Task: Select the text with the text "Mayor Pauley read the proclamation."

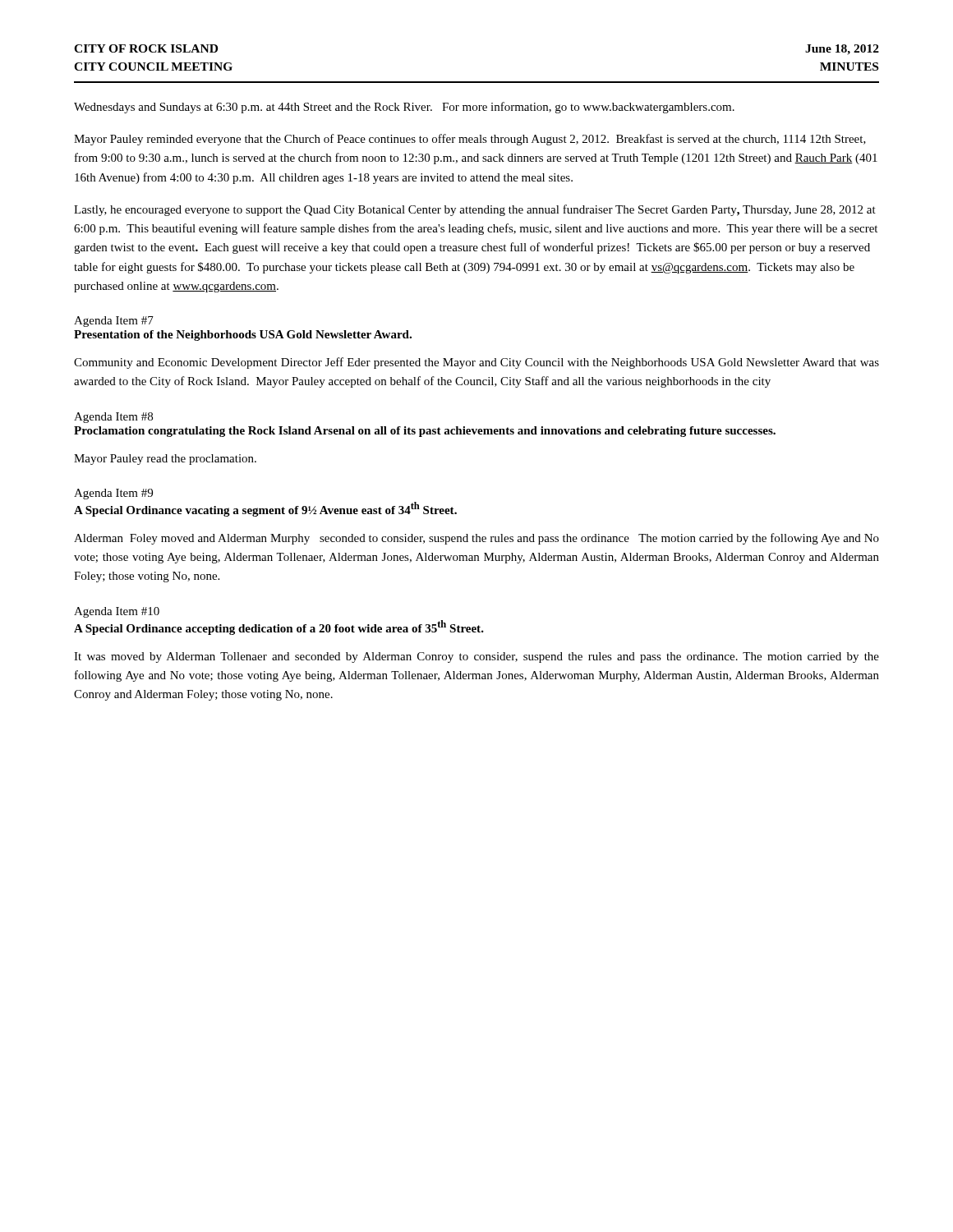Action: pos(165,458)
